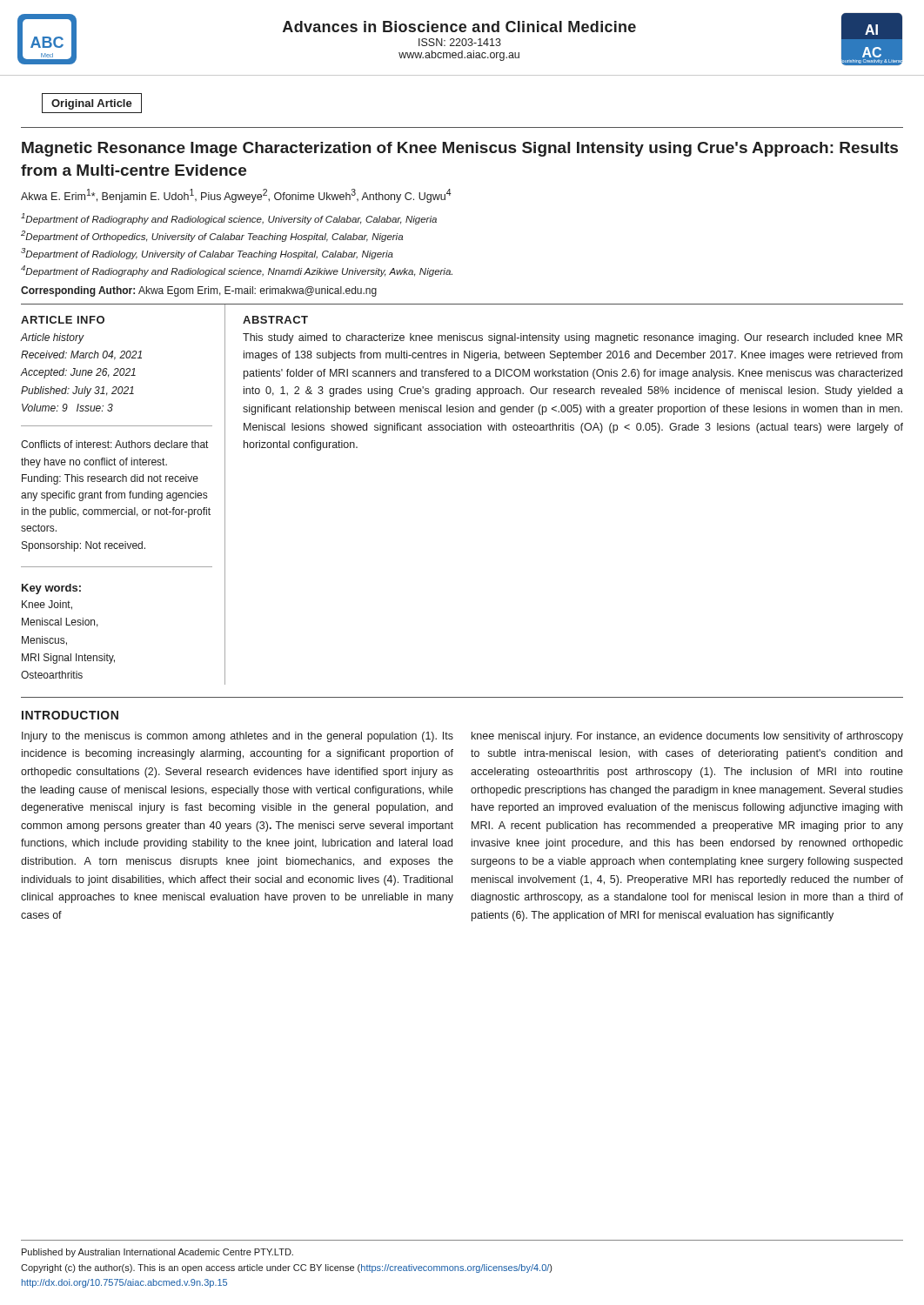Select the text block with the text "Key words: Knee Joint, Meniscal"
The width and height of the screenshot is (924, 1305).
51,589
